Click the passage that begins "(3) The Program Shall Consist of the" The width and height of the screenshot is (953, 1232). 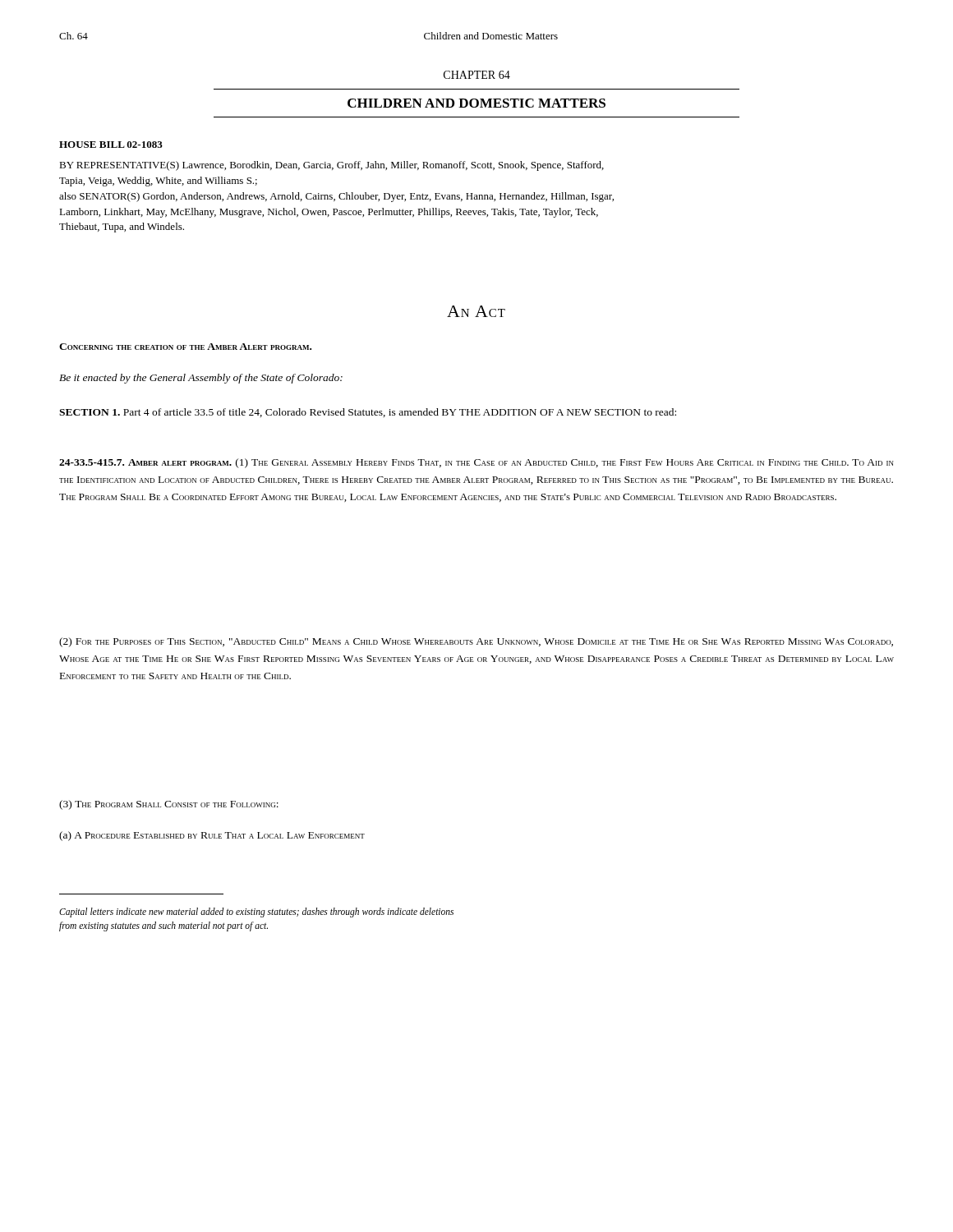click(169, 804)
